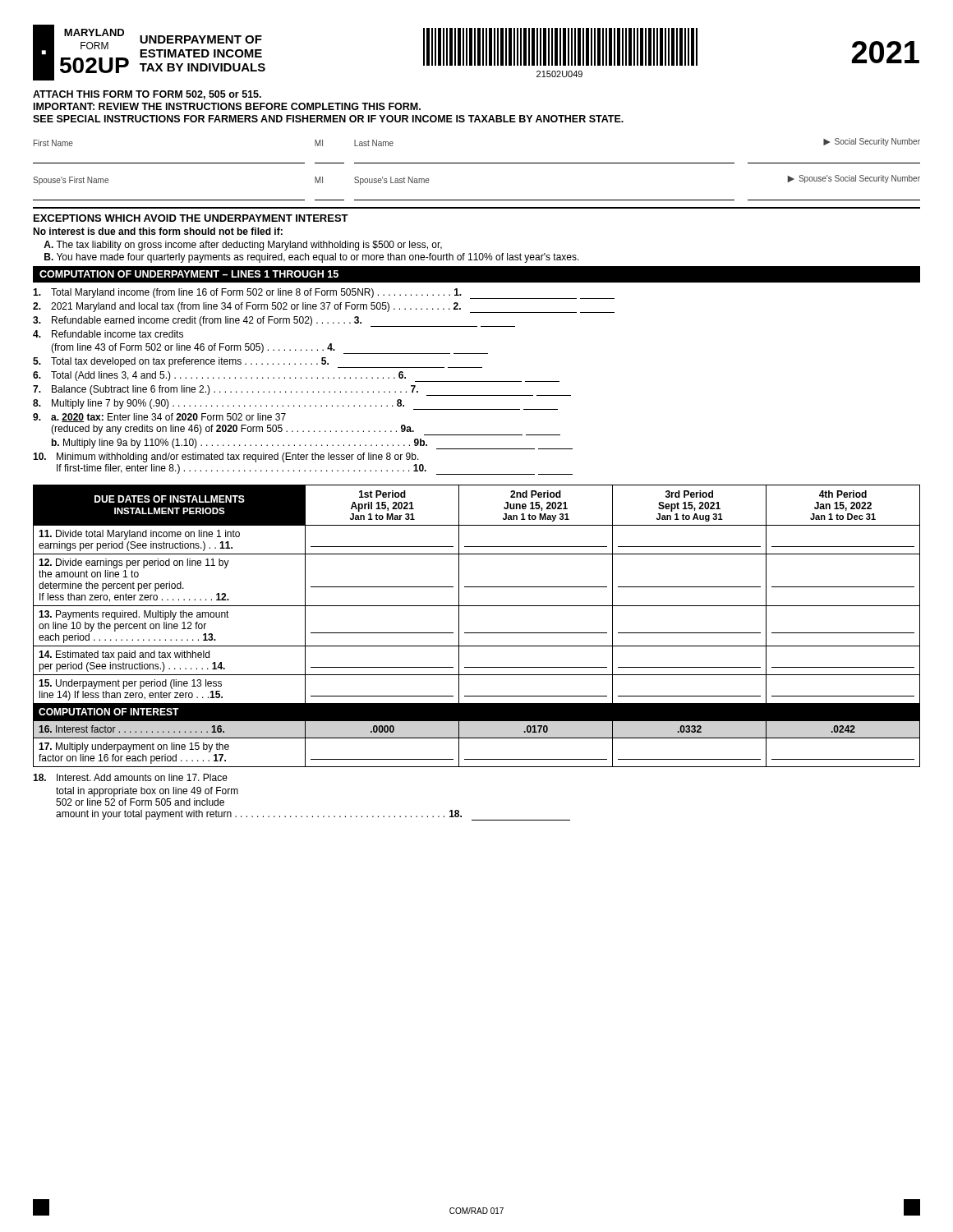953x1232 pixels.
Task: Click on the region starting "COMPUTATION OF UNDERPAYMENT –"
Action: [189, 274]
